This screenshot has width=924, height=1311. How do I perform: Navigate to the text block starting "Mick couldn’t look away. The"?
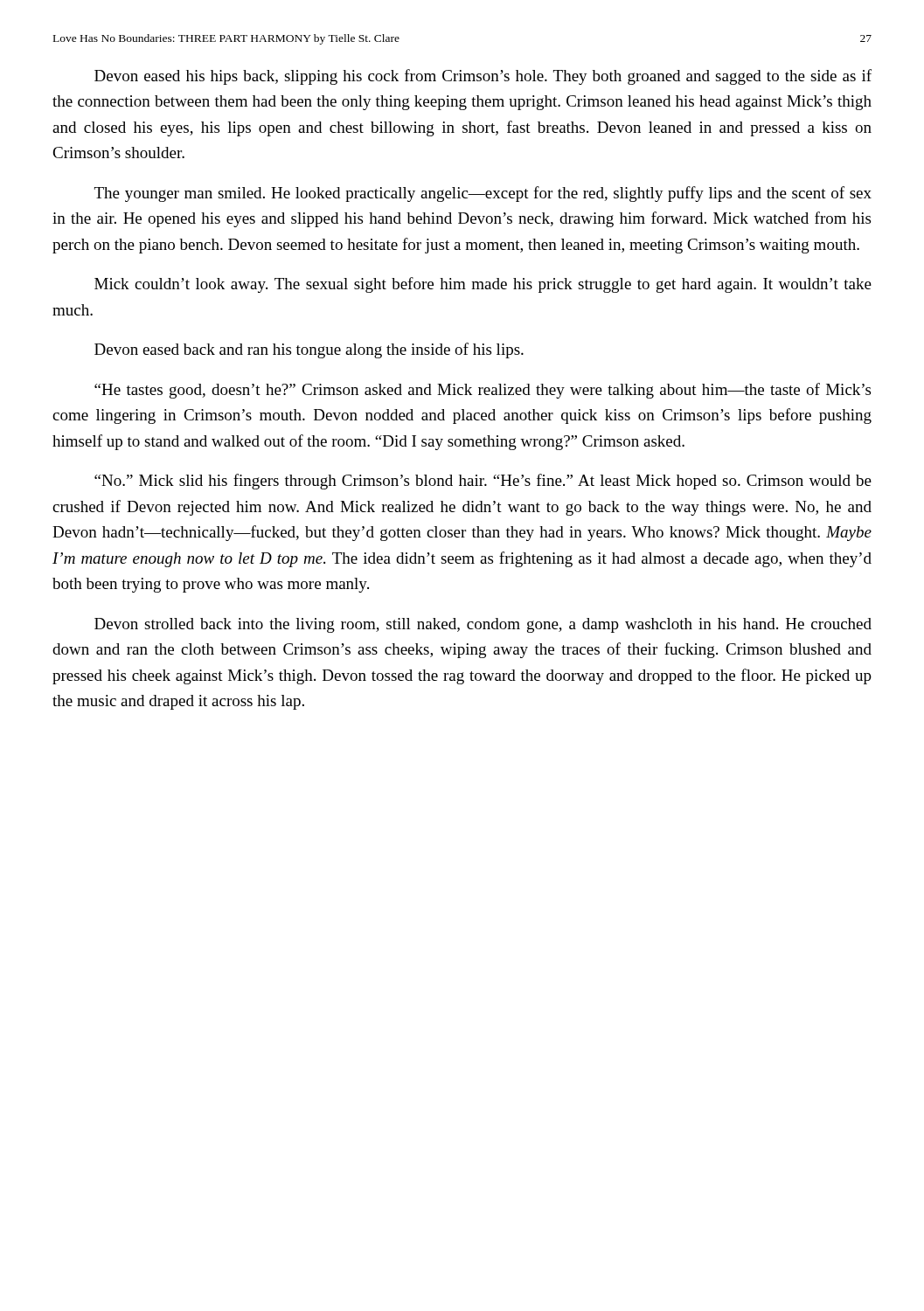(462, 297)
